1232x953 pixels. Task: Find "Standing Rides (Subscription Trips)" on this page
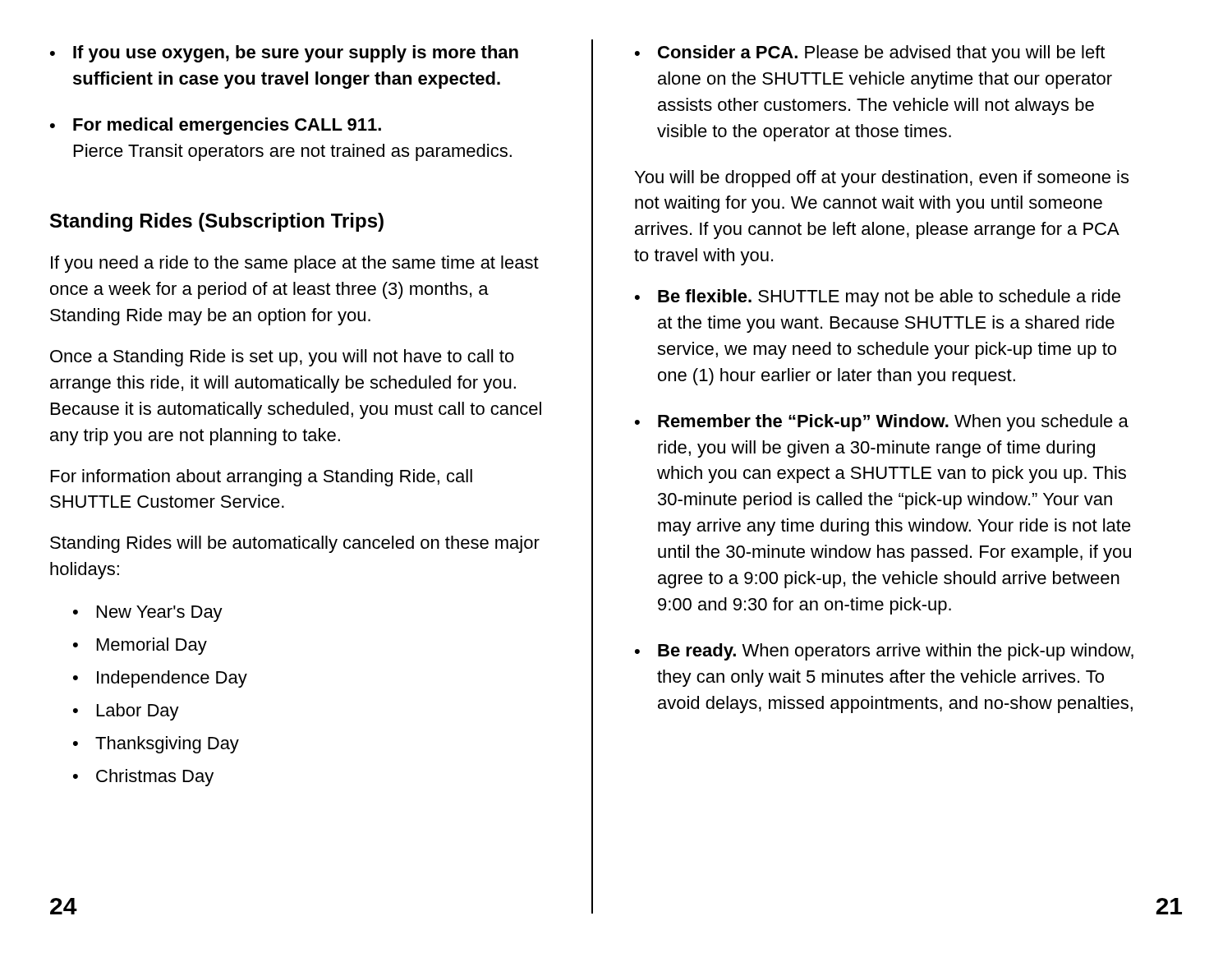tap(217, 220)
